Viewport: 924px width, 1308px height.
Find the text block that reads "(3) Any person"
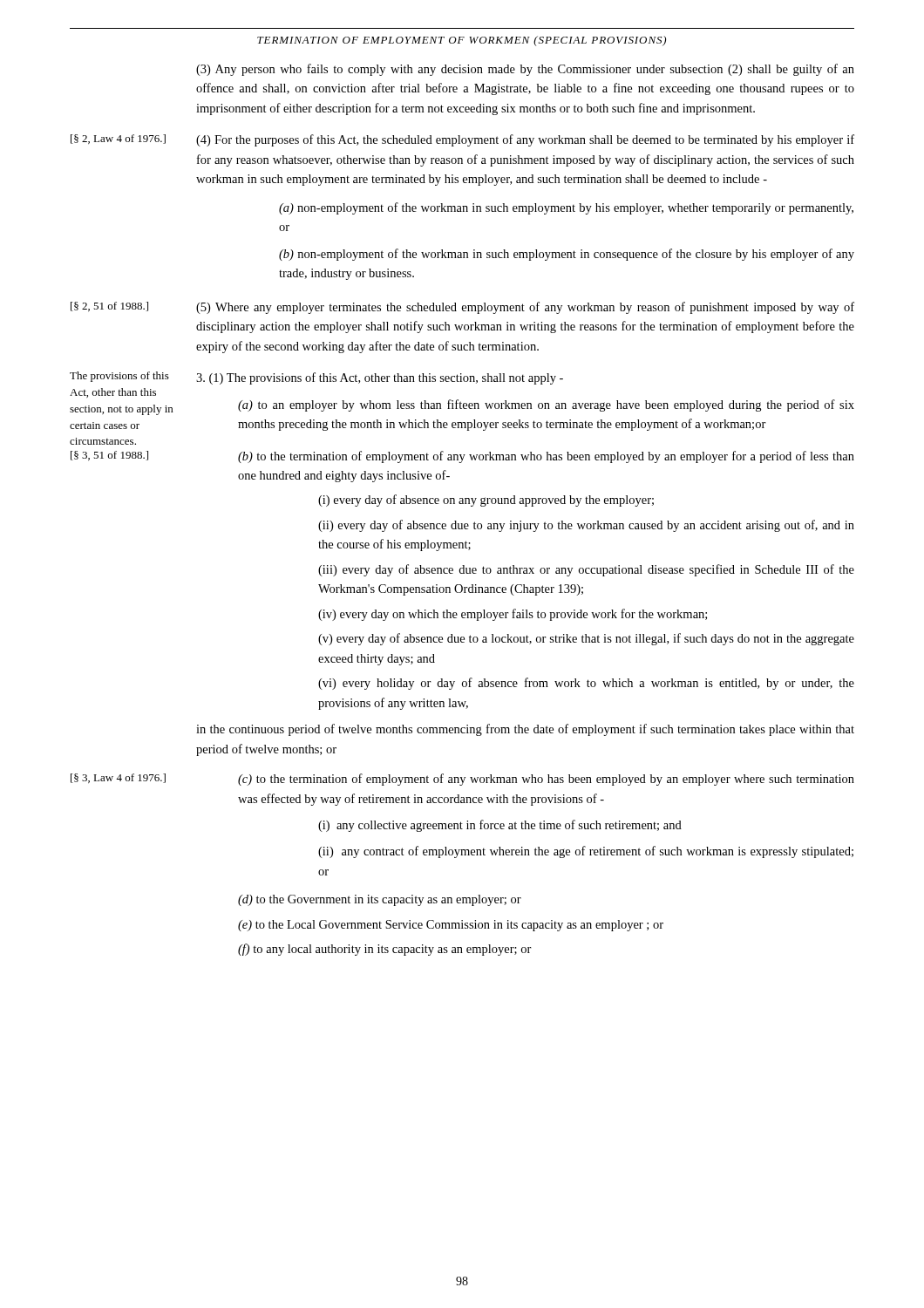525,88
